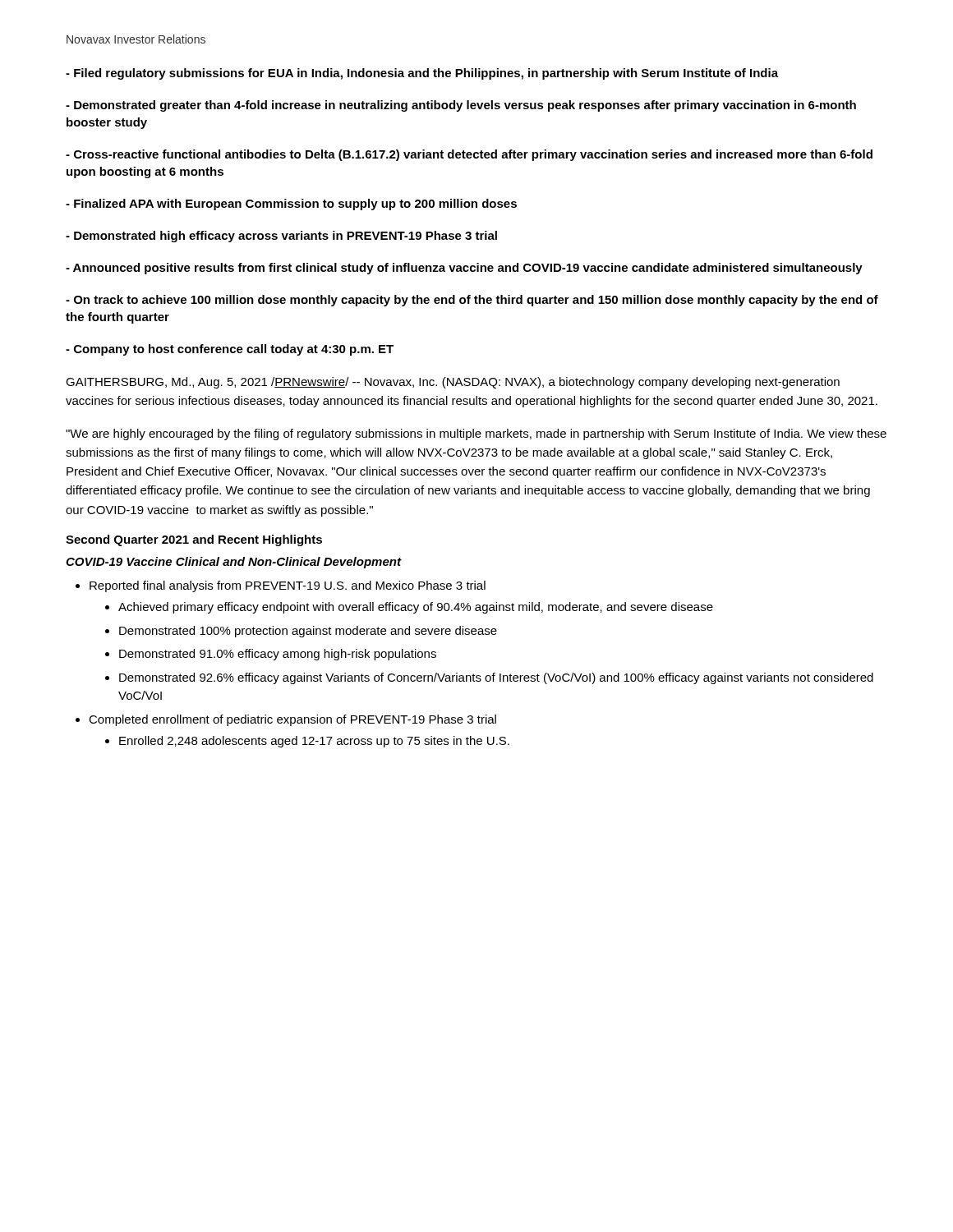
Task: Click on the text block starting "GAITHERSBURG, Md., Aug."
Action: (472, 391)
